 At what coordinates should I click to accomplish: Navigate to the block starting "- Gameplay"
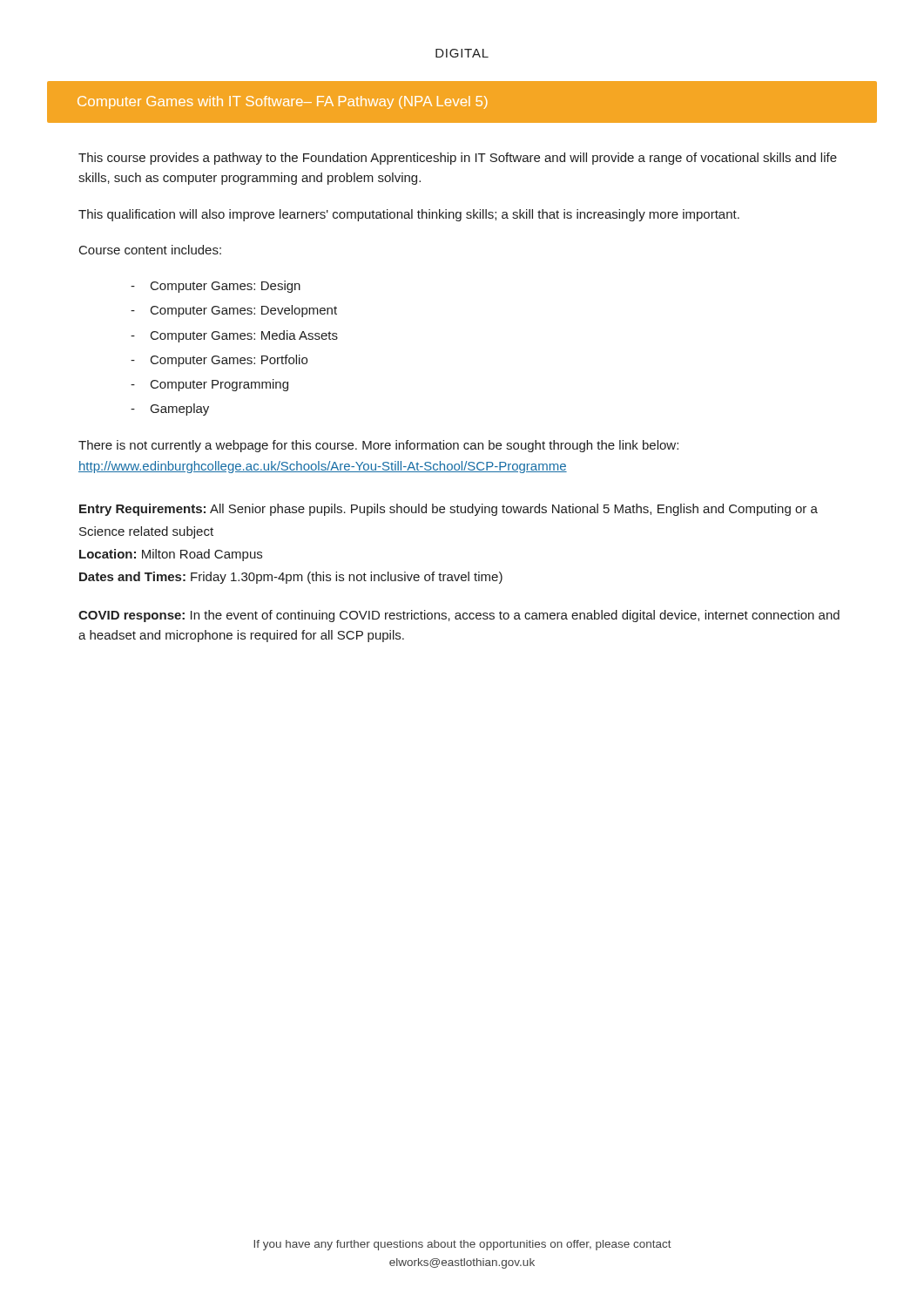170,409
